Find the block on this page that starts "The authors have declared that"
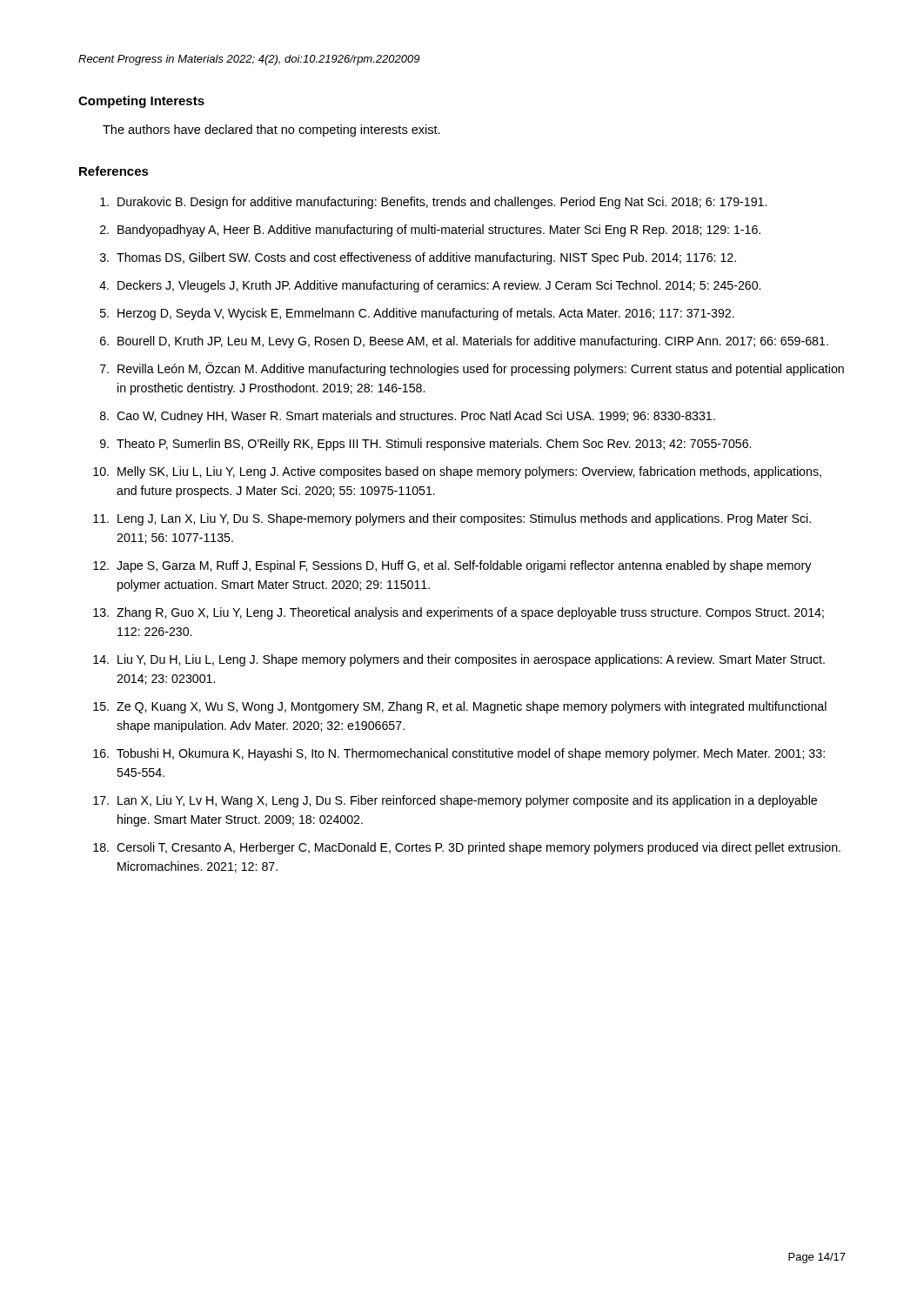The height and width of the screenshot is (1305, 924). tap(272, 130)
